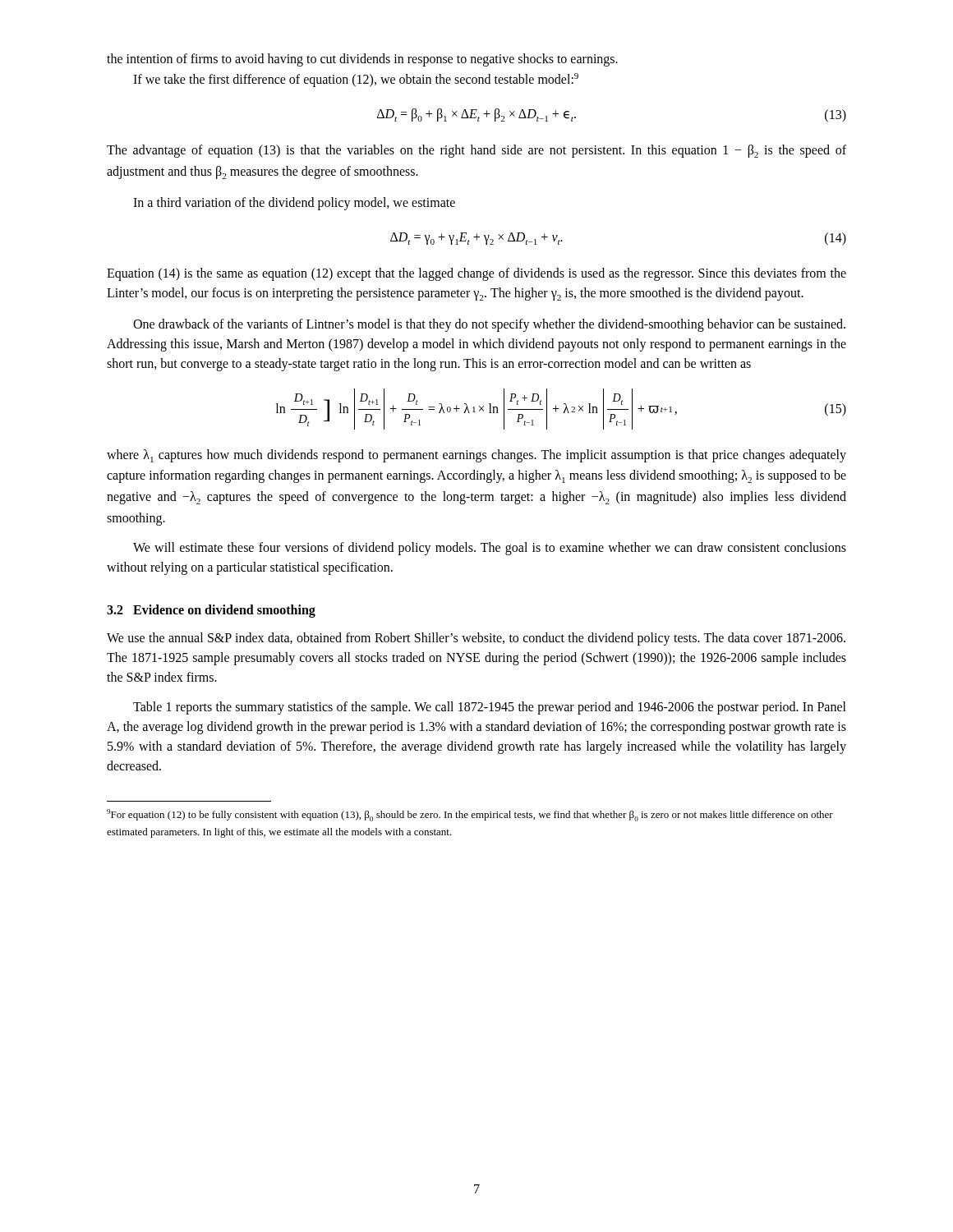This screenshot has height=1232, width=953.
Task: Locate the text block containing "In a third variation of the dividend"
Action: (294, 204)
